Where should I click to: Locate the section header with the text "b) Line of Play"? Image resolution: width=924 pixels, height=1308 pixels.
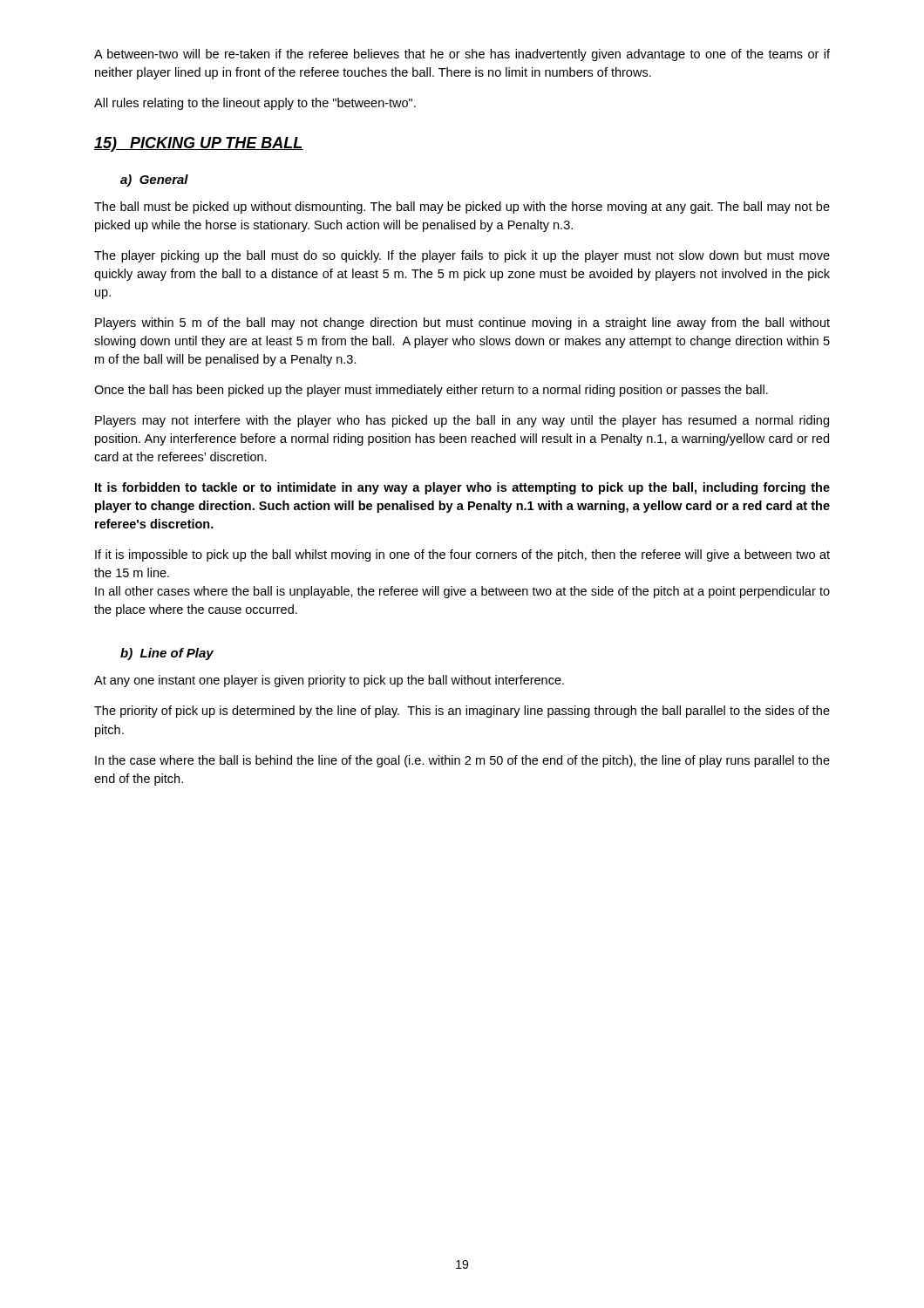167,653
